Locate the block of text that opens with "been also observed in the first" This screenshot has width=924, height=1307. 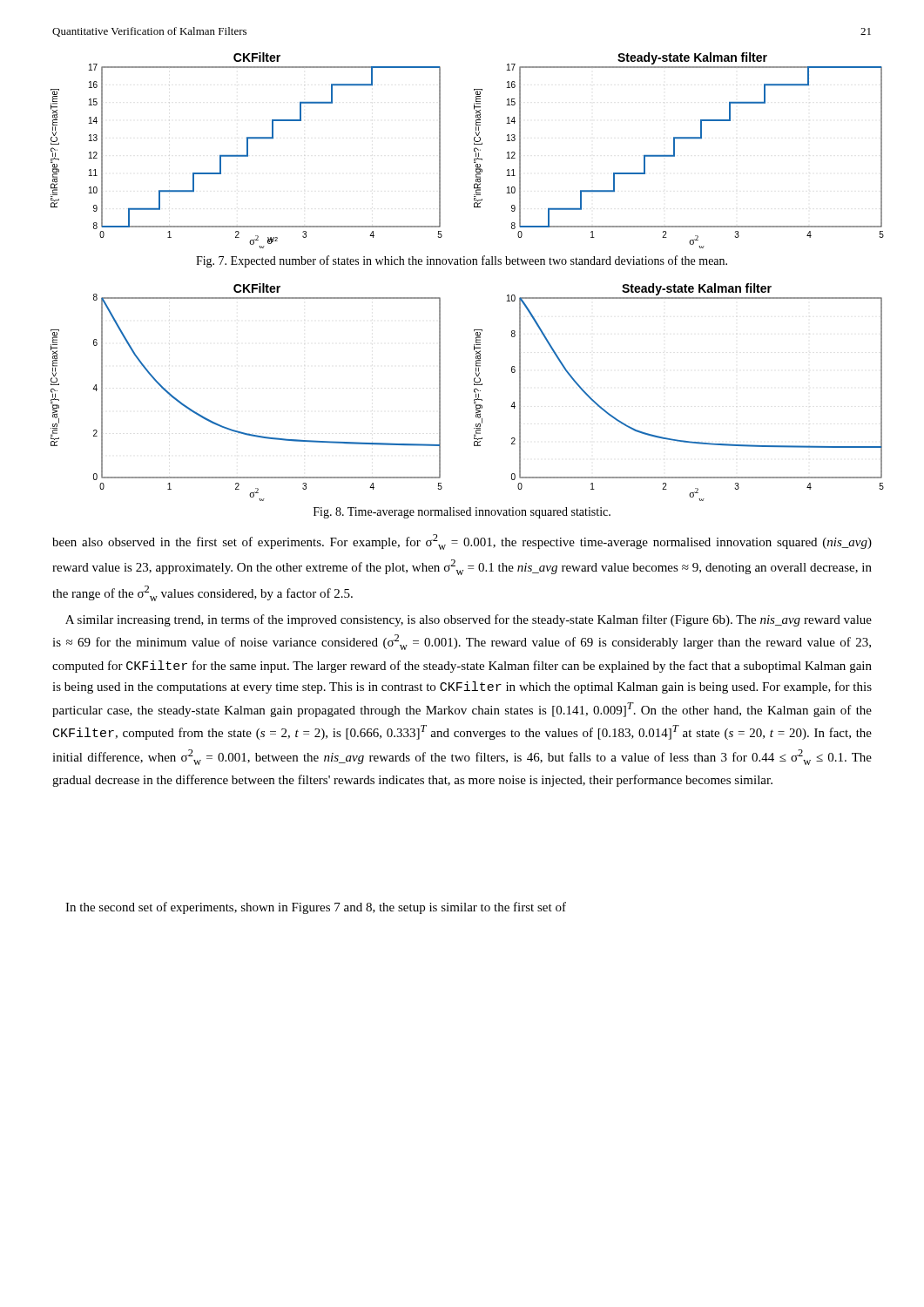coord(462,568)
